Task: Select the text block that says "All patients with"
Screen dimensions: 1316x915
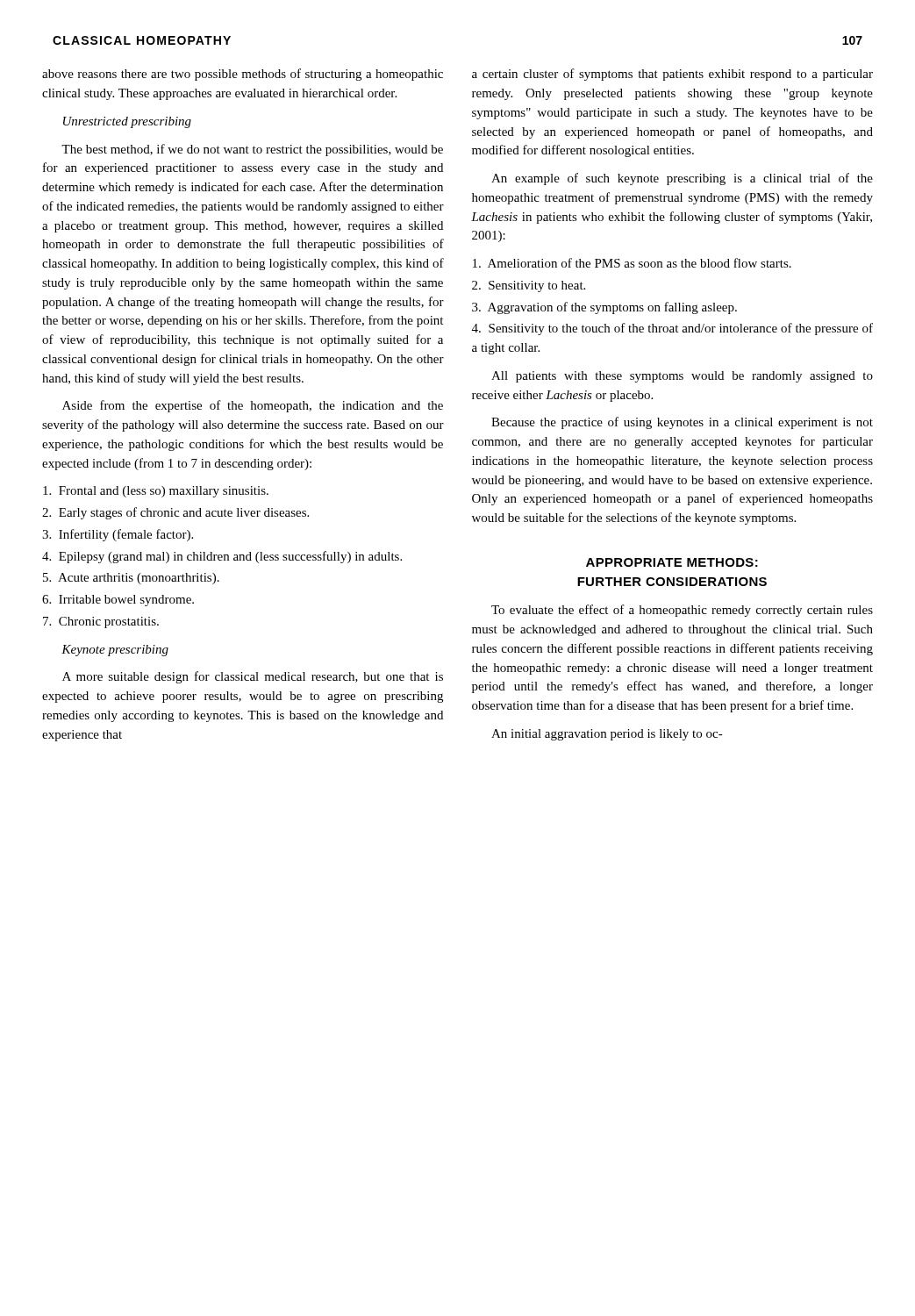Action: pos(672,386)
